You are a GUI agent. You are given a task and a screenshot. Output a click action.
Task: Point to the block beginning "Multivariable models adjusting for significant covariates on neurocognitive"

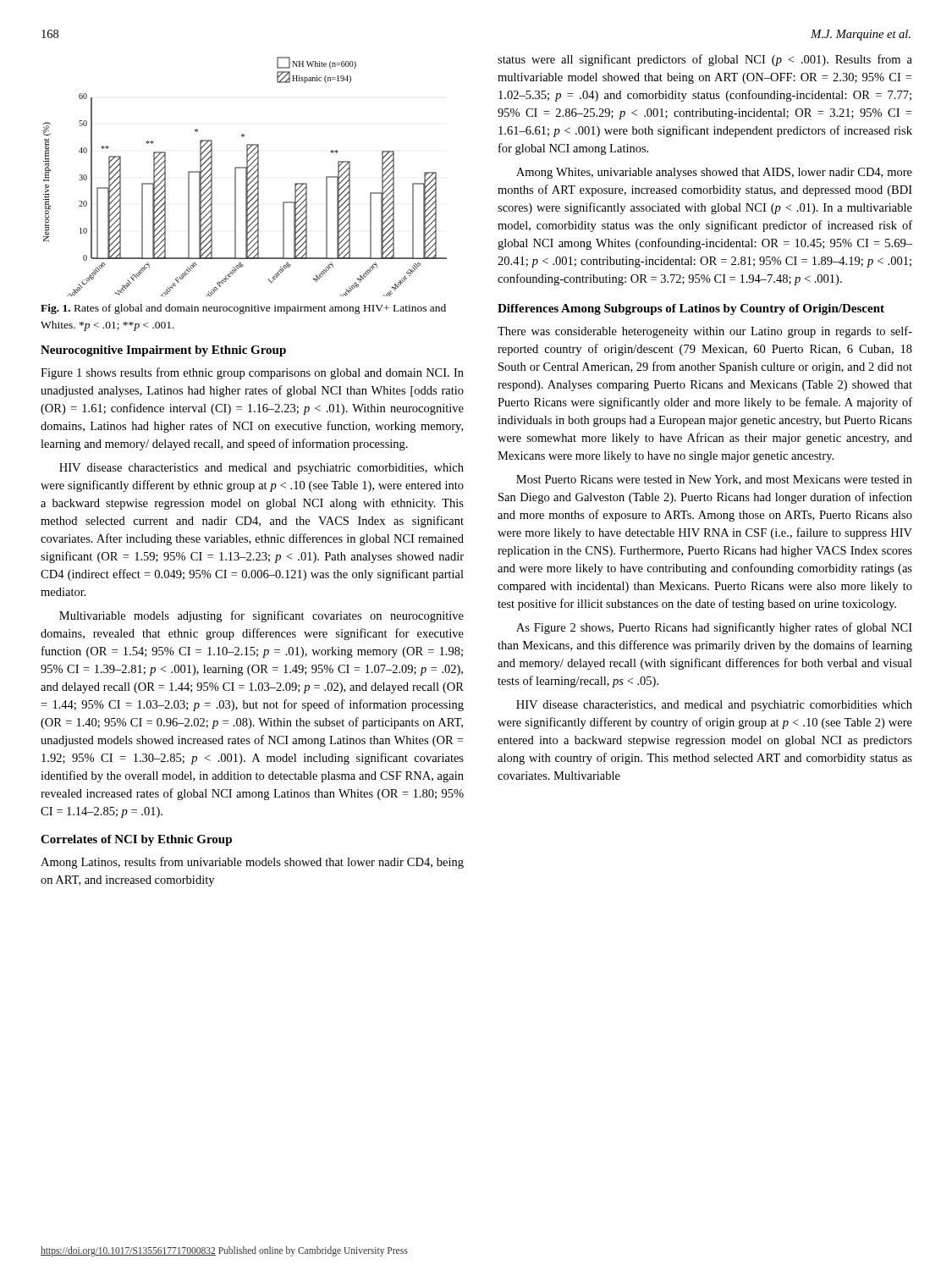point(252,714)
